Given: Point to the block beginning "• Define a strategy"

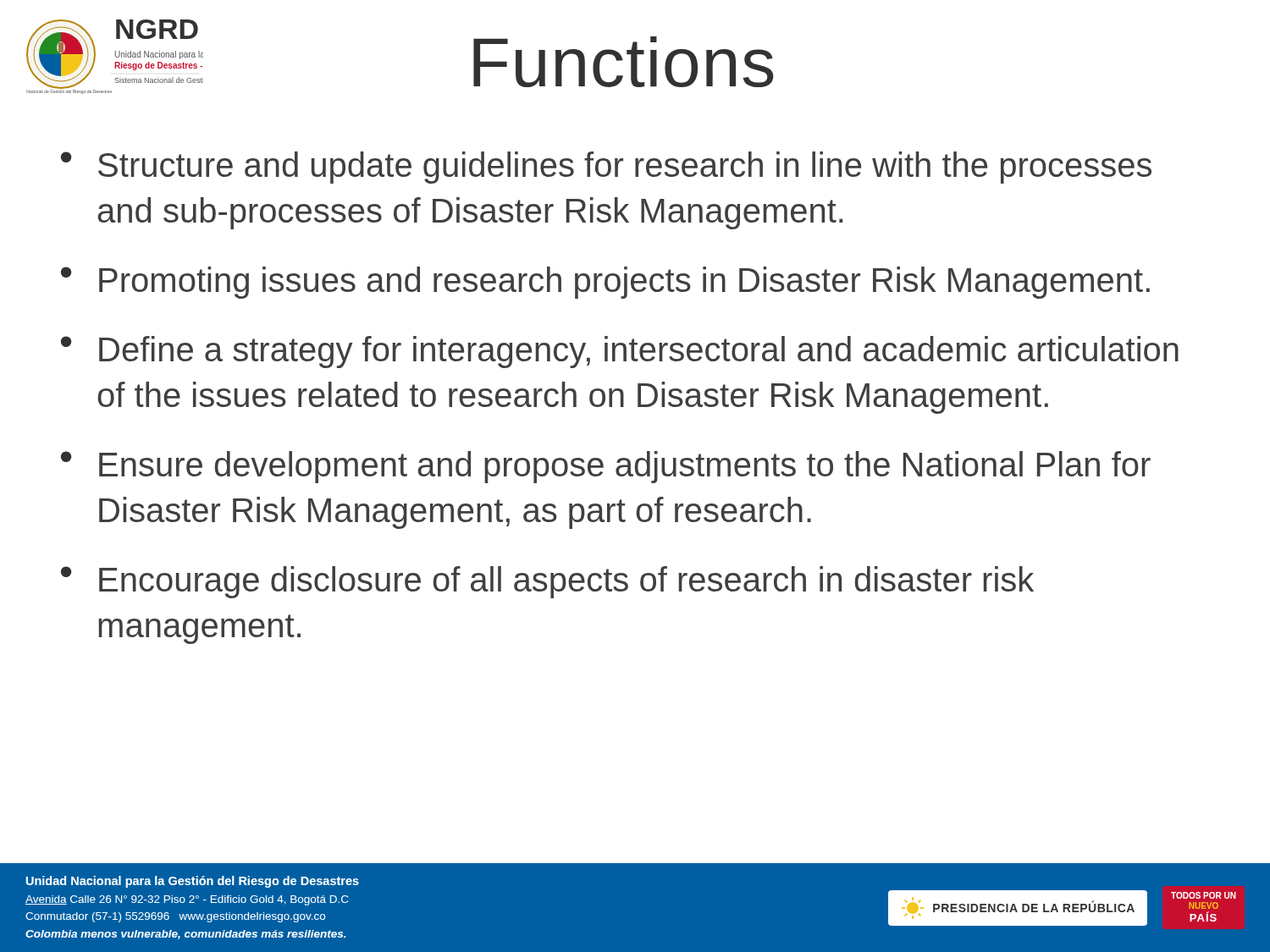Looking at the screenshot, I should (x=635, y=372).
